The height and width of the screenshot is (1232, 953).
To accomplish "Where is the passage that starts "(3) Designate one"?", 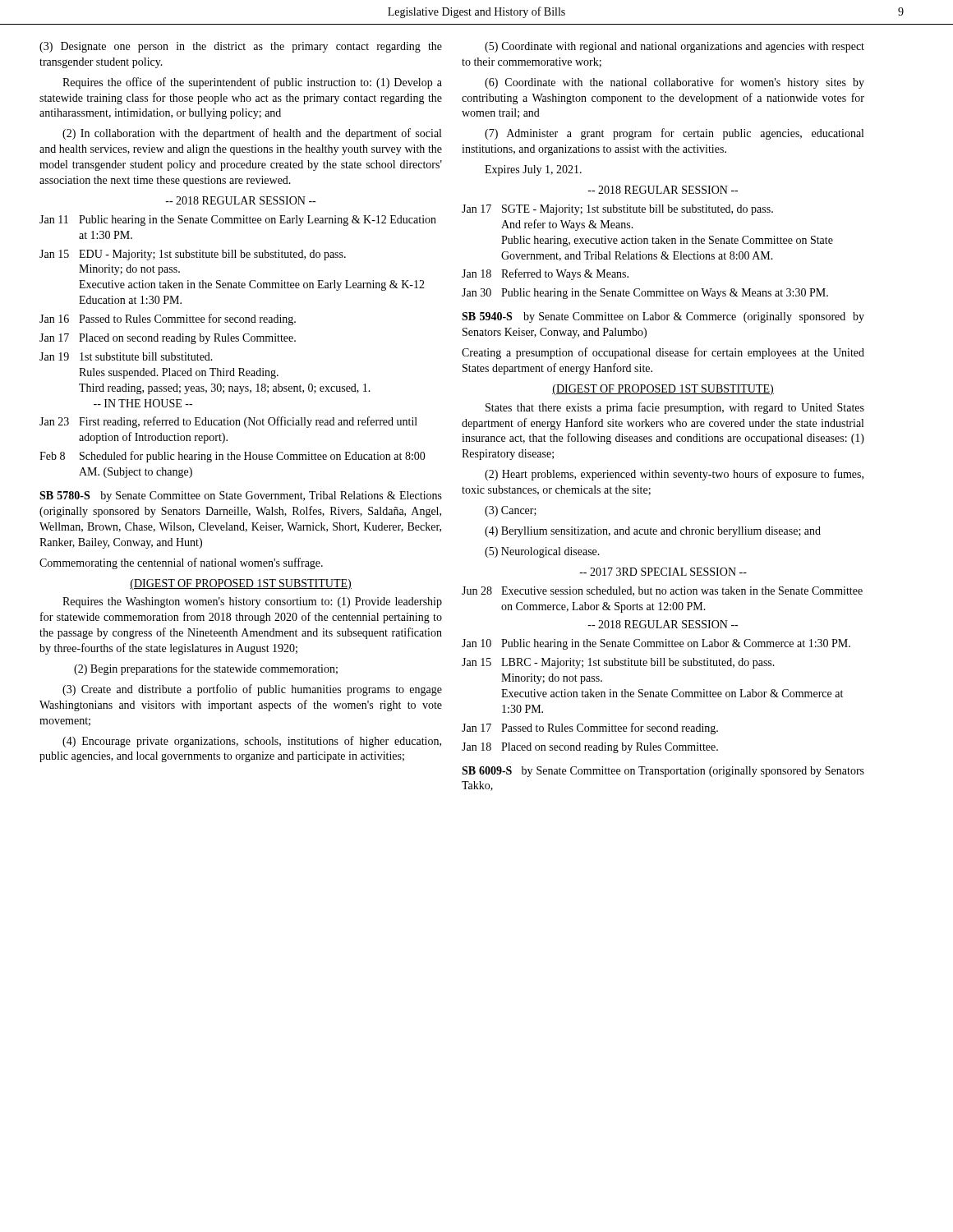I will [241, 114].
